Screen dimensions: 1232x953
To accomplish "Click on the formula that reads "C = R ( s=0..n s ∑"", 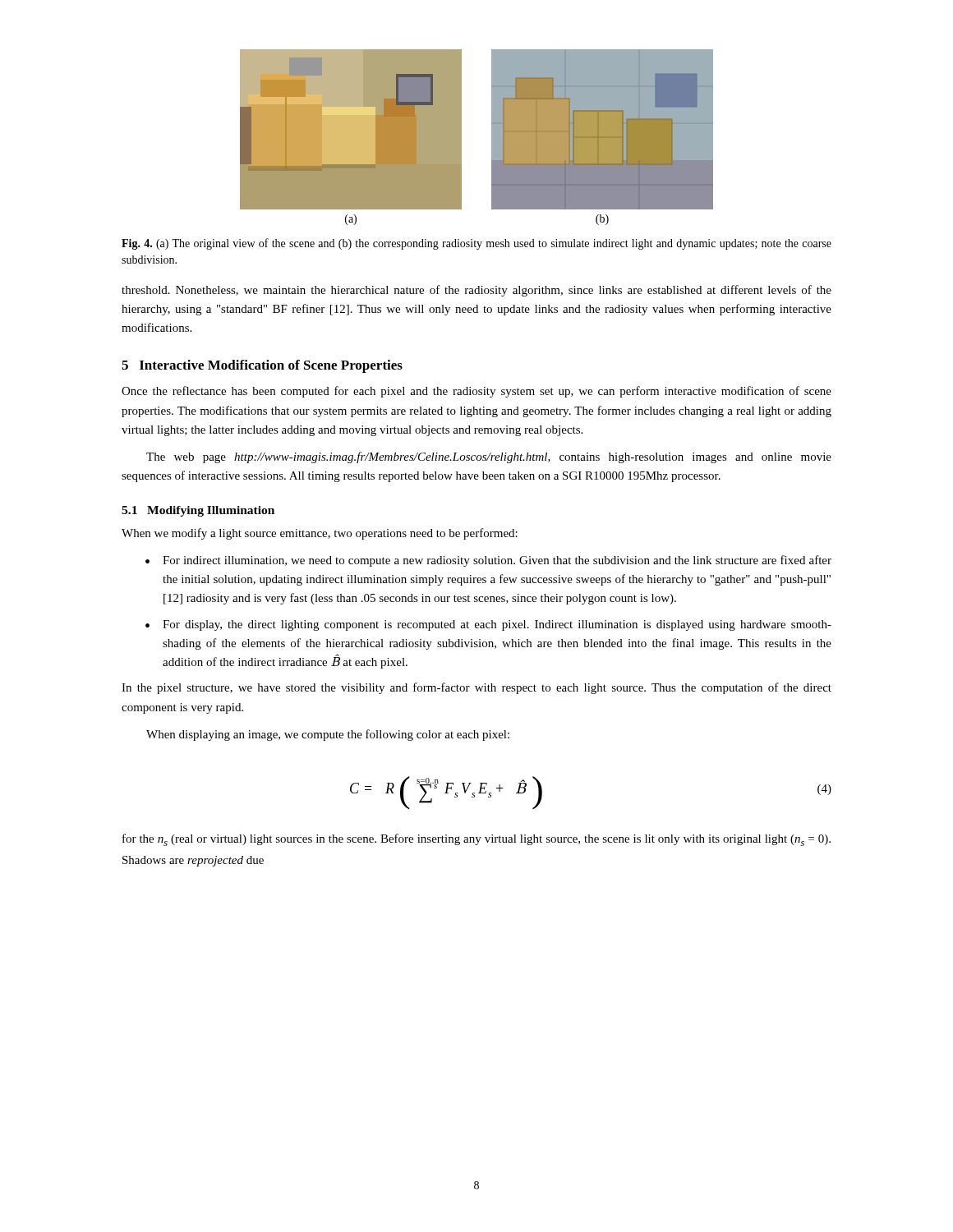I will [x=427, y=792].
